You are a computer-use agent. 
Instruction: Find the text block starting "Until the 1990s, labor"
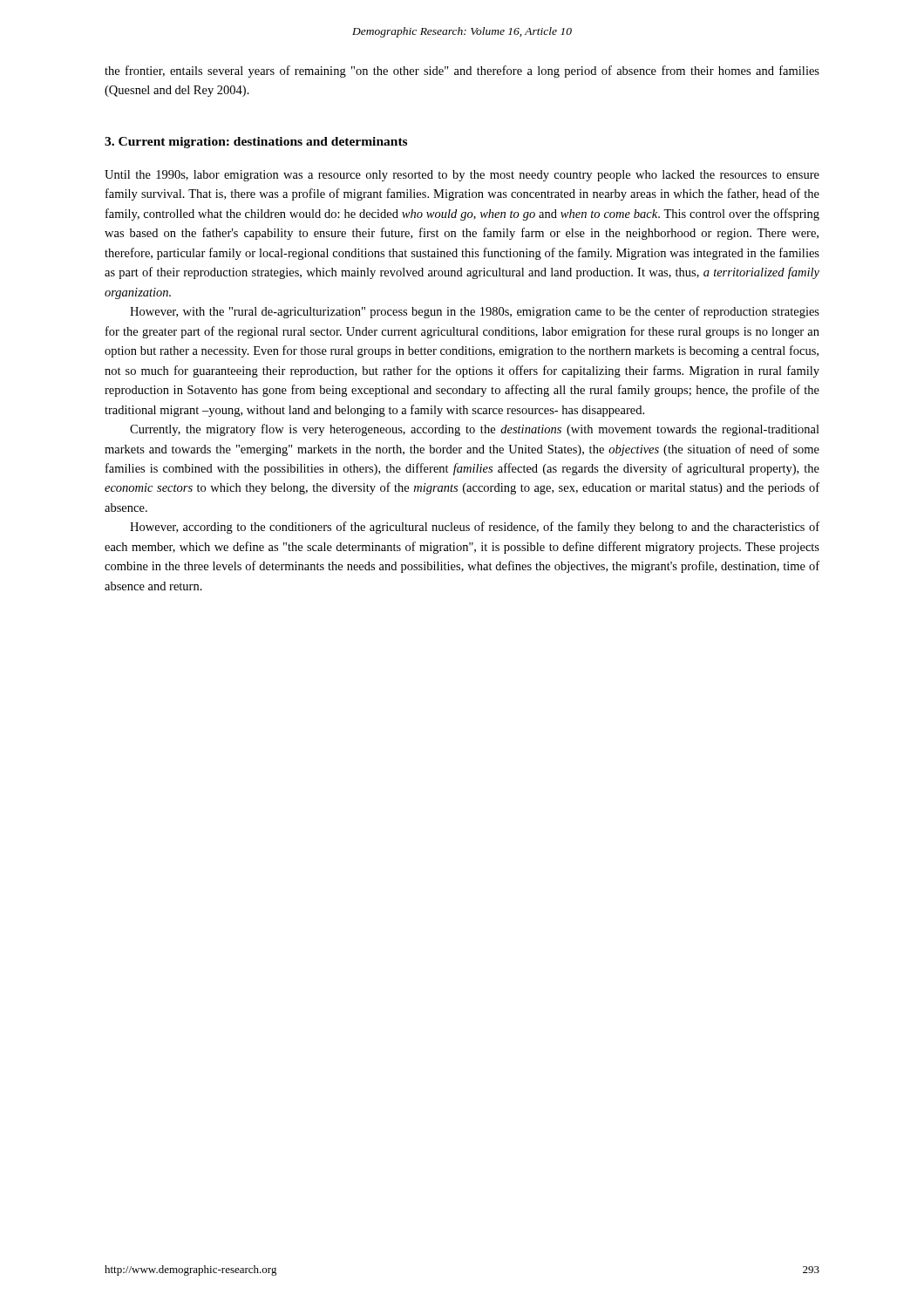[462, 380]
